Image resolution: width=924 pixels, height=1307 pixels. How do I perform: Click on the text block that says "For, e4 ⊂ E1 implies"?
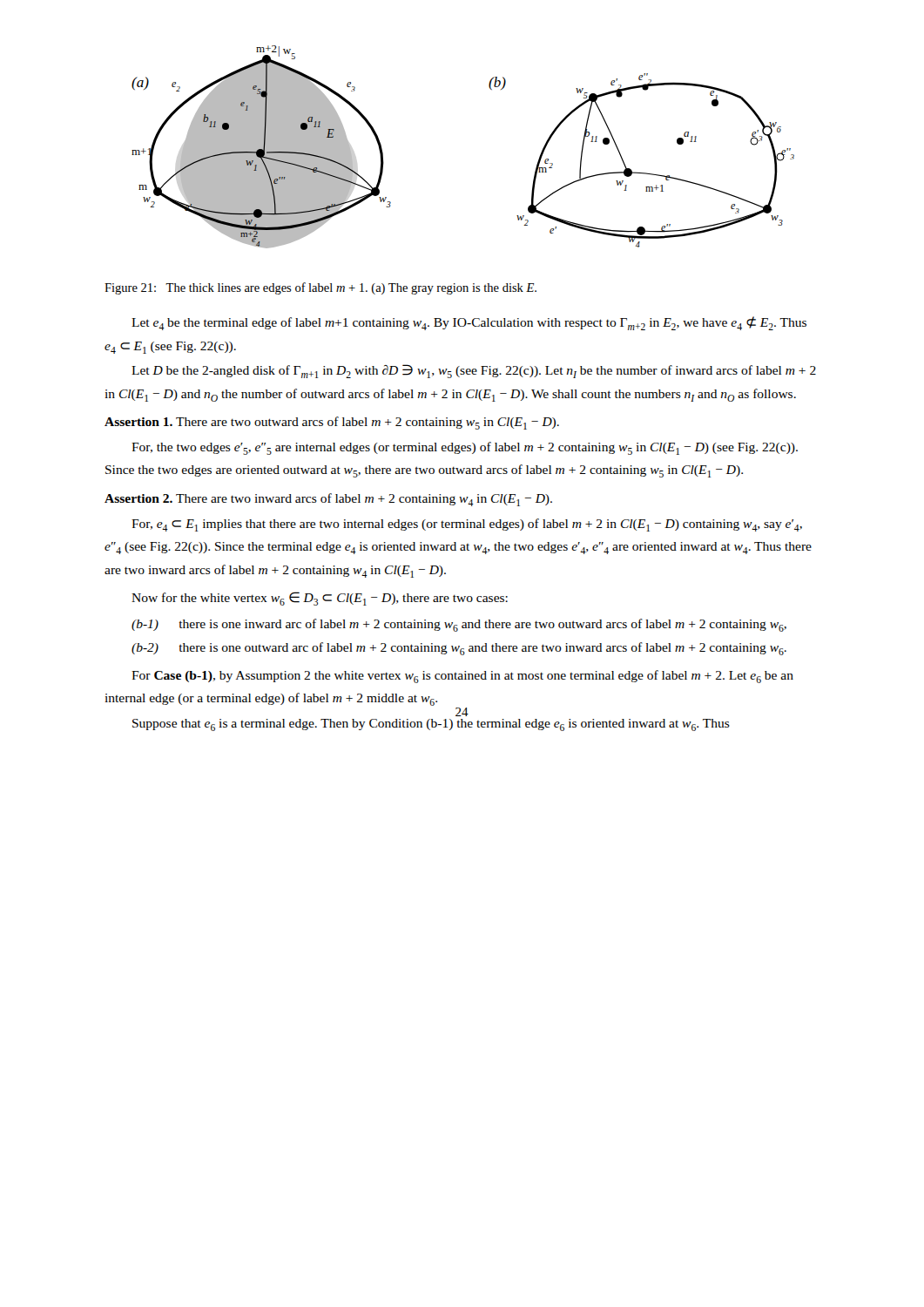462,548
